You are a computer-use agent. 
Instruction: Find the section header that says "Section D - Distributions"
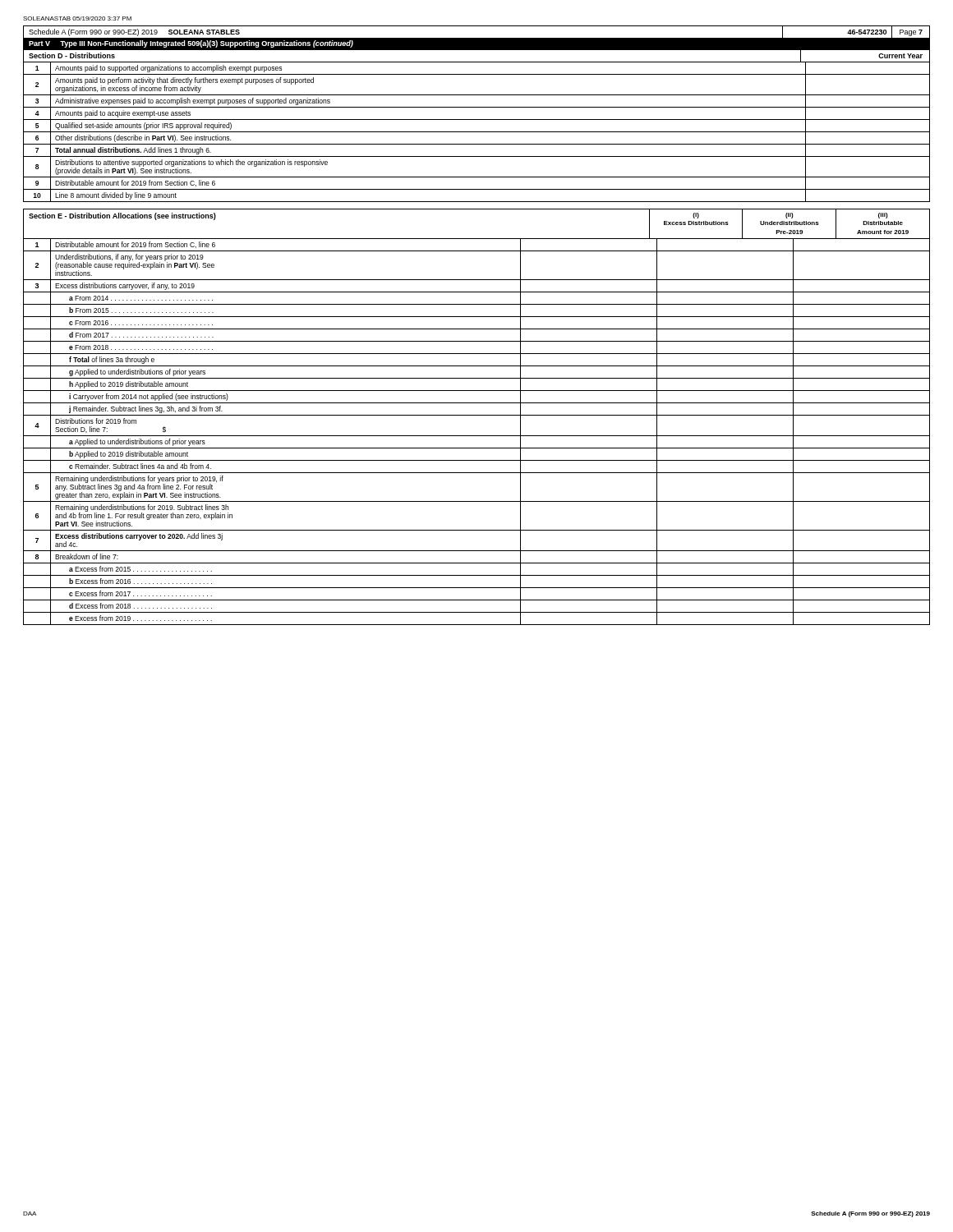pos(72,56)
